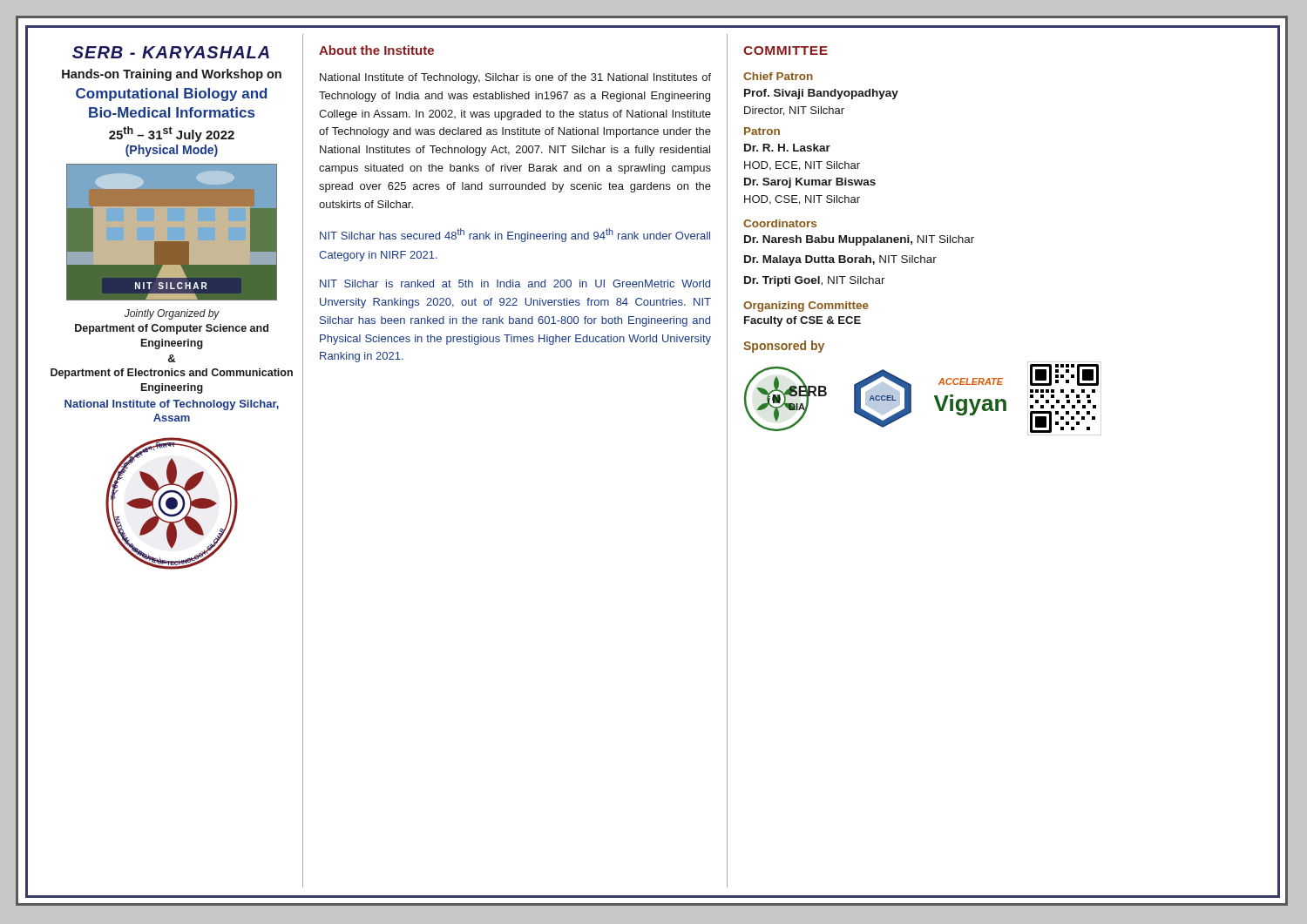This screenshot has width=1307, height=924.
Task: Click the passage that begins "NIT Silchar has secured 48th"
Action: 515,245
